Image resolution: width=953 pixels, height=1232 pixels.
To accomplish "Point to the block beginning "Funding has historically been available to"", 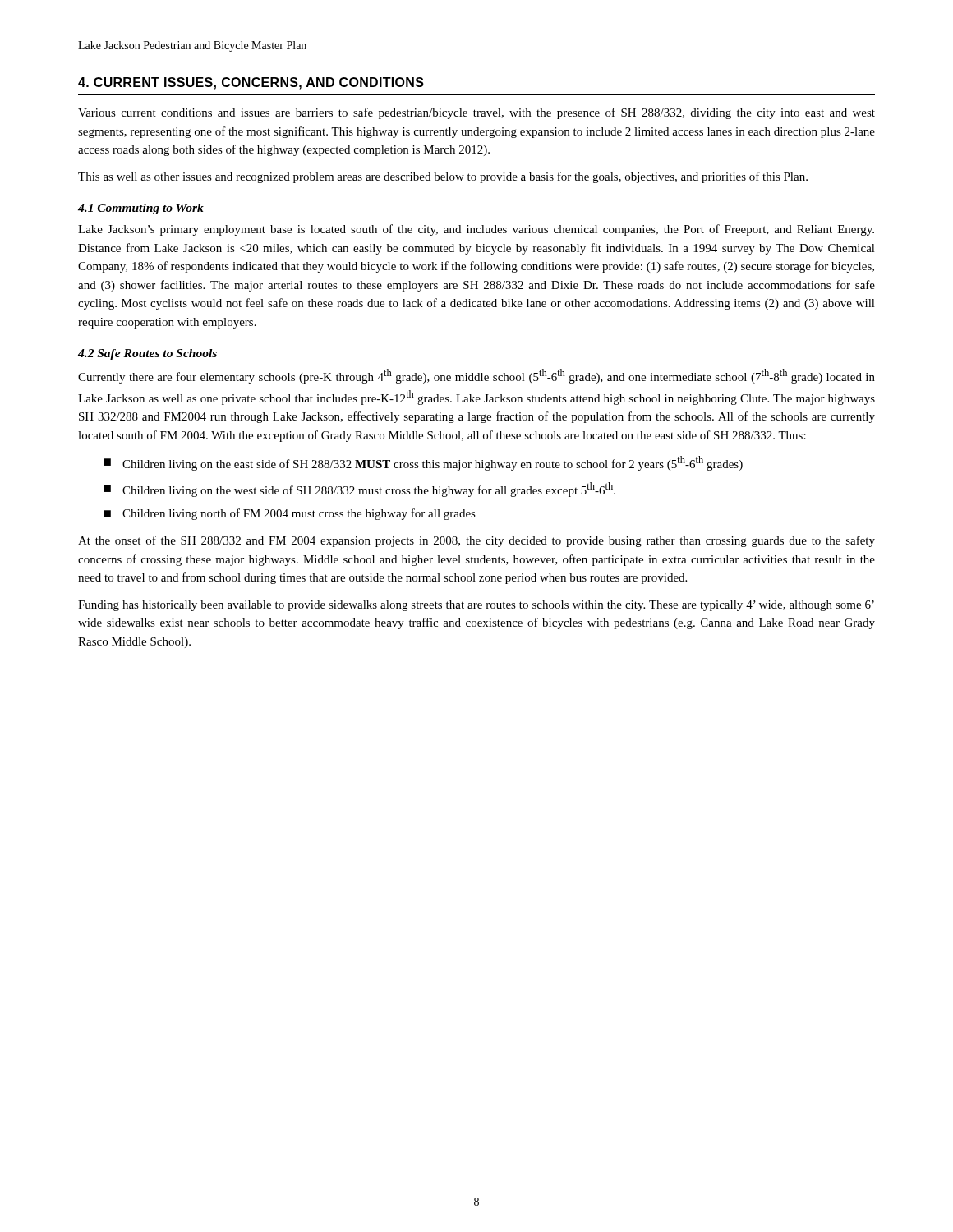I will tap(476, 623).
